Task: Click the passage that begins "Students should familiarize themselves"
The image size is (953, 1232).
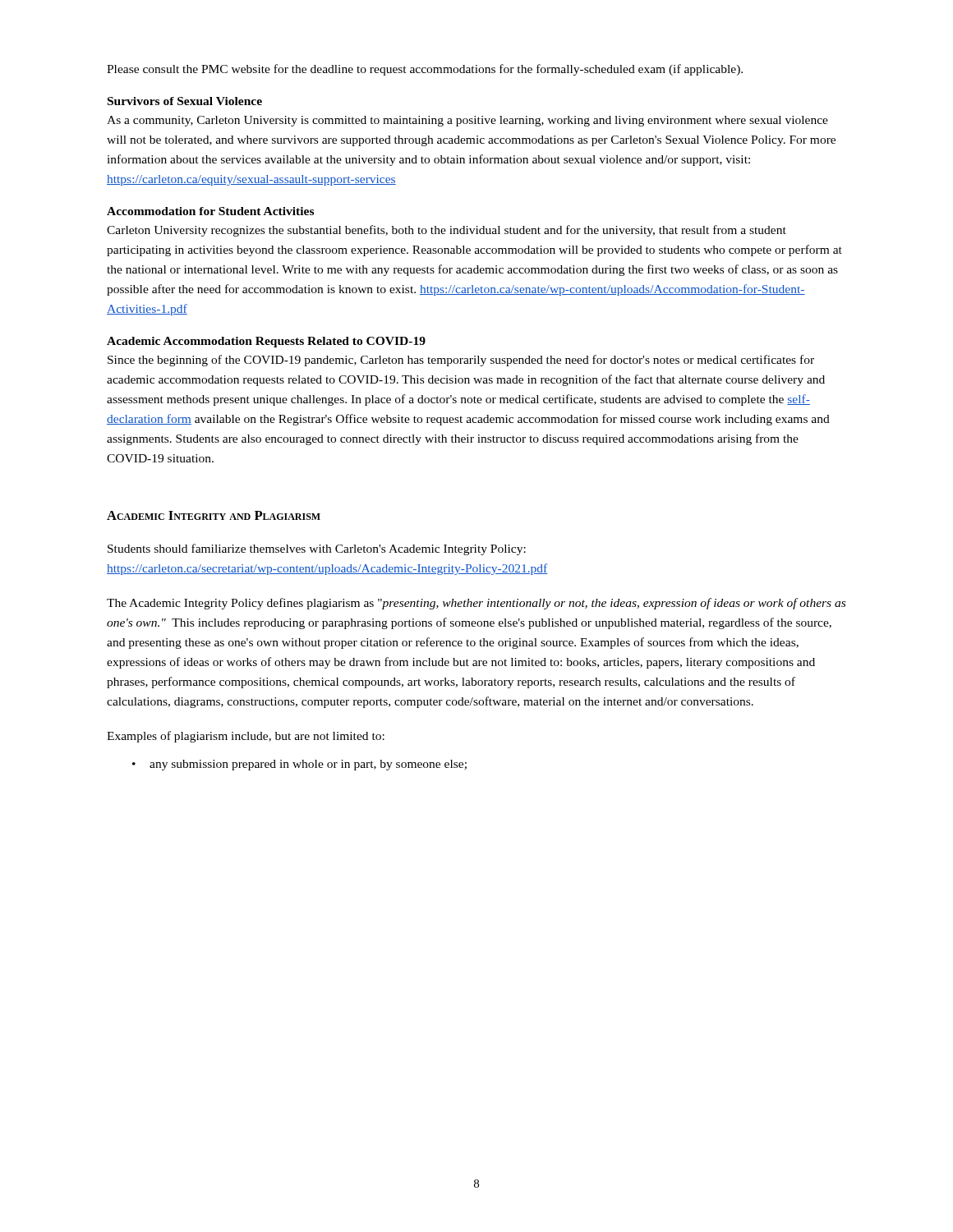Action: [476, 559]
